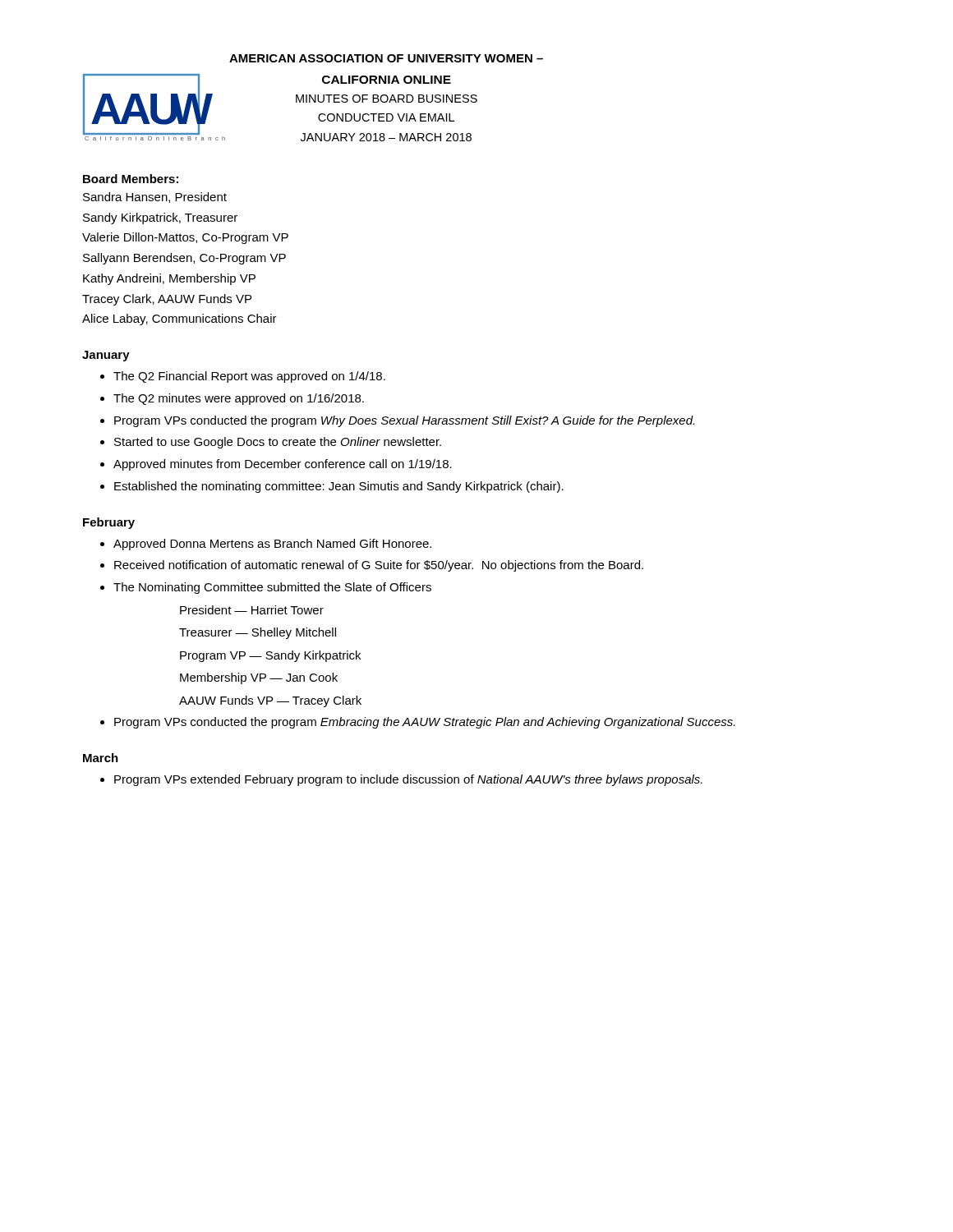Click on the text block that reads "Sandra Hansen, President Sandy Kirkpatrick, Treasurer Valerie"
Viewport: 953px width, 1232px height.
pyautogui.click(x=185, y=258)
